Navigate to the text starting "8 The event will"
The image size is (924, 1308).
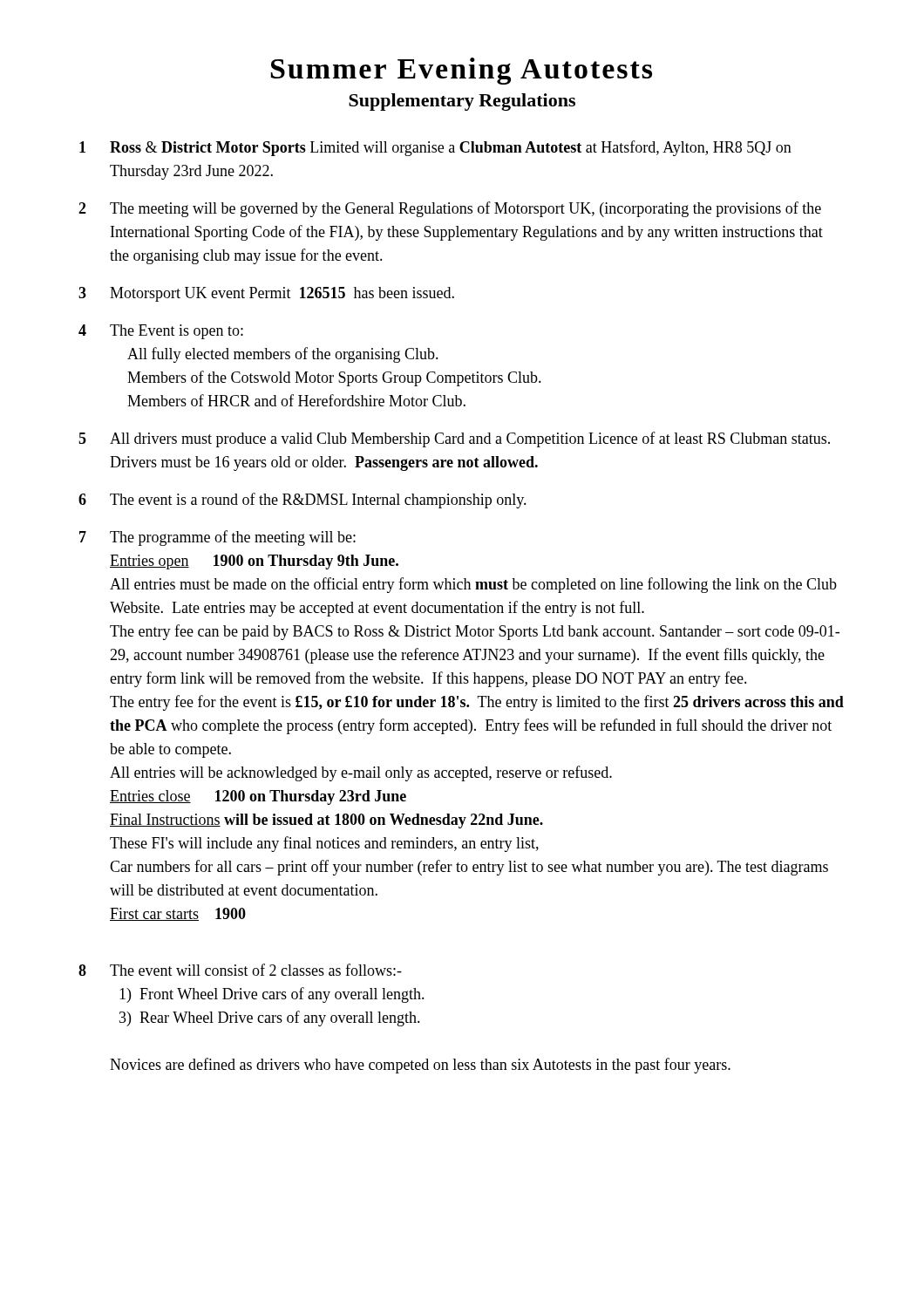click(240, 970)
